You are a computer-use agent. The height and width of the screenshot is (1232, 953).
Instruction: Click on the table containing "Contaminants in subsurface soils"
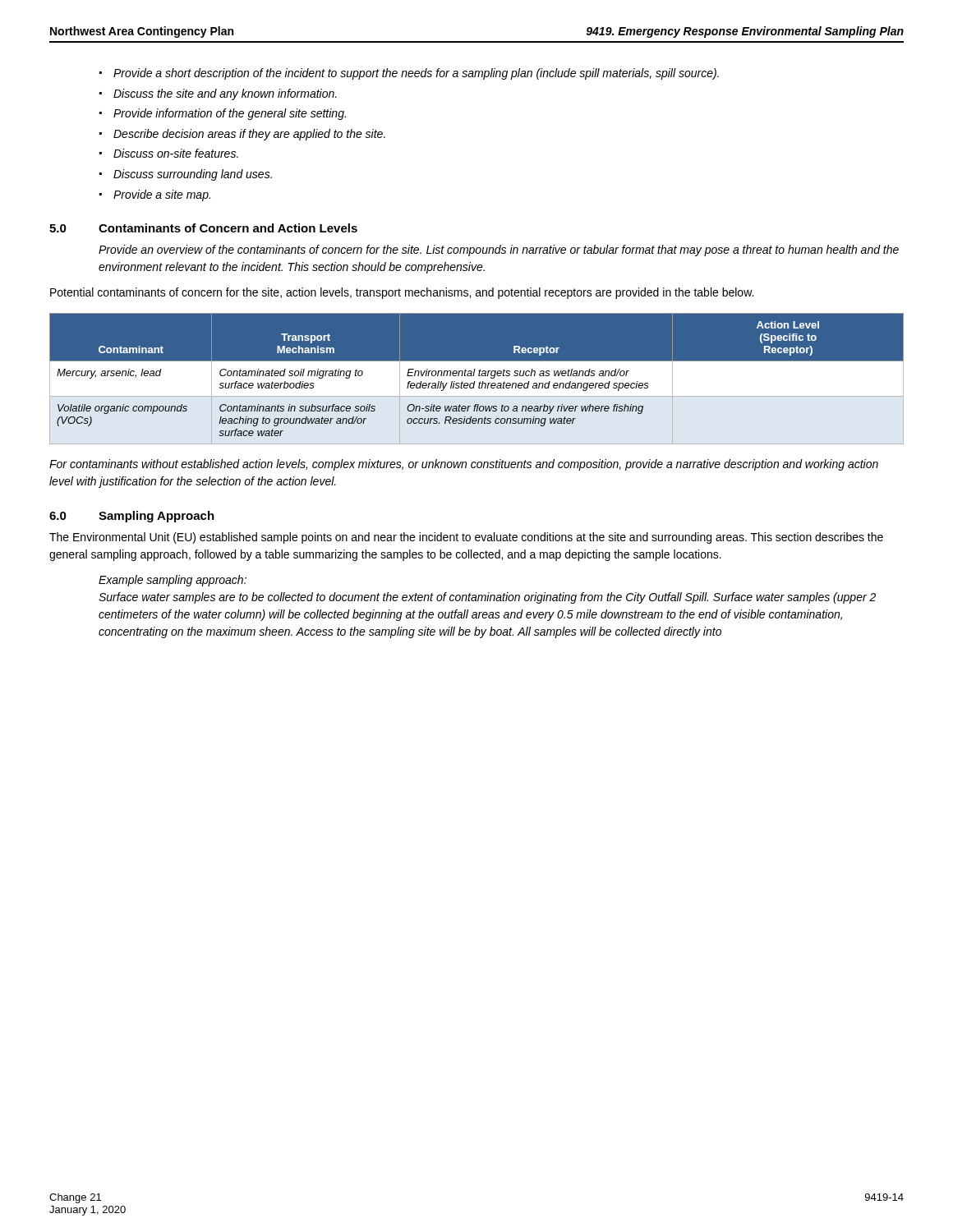click(x=476, y=379)
